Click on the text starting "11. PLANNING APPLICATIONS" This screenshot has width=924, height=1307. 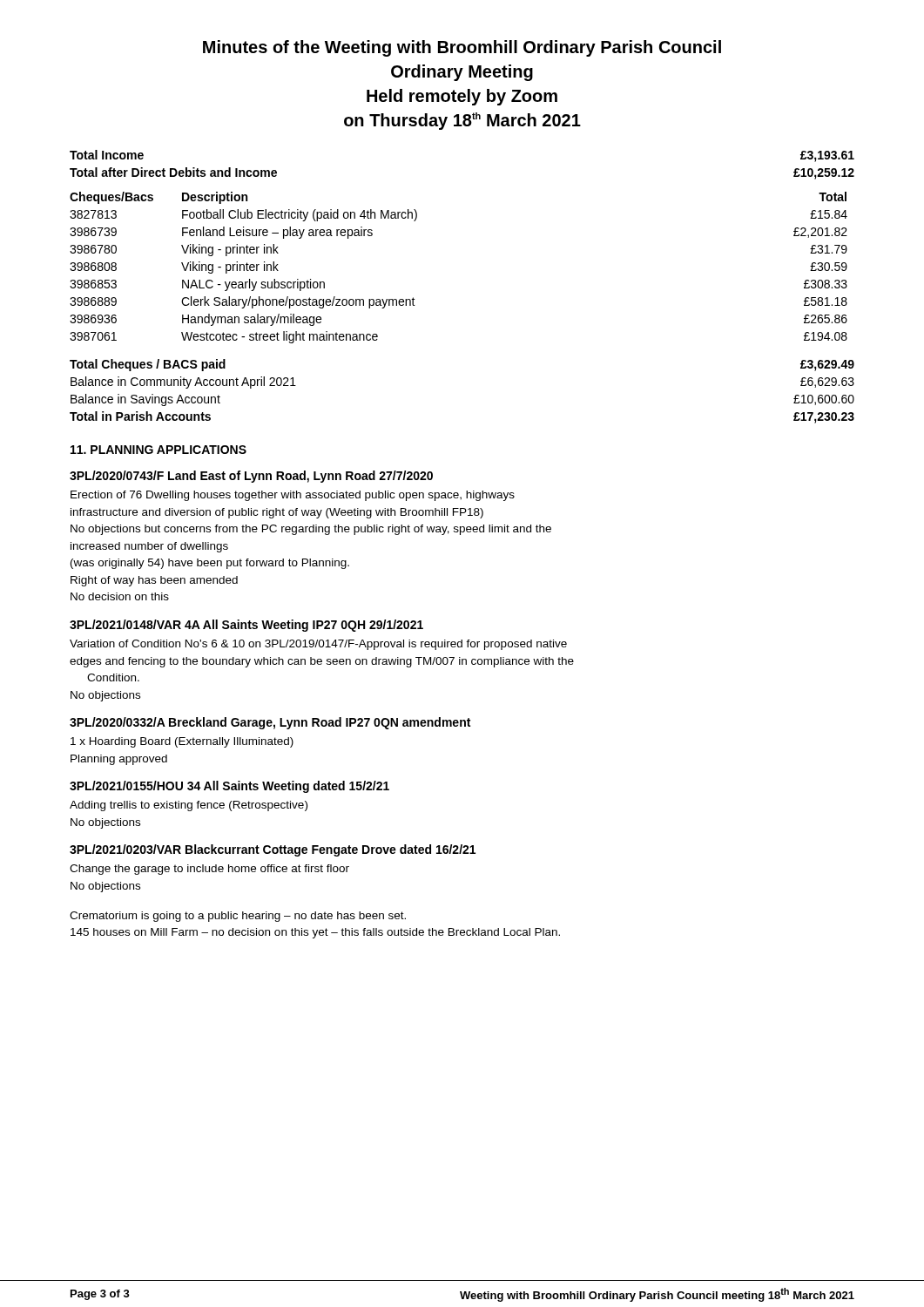[158, 450]
